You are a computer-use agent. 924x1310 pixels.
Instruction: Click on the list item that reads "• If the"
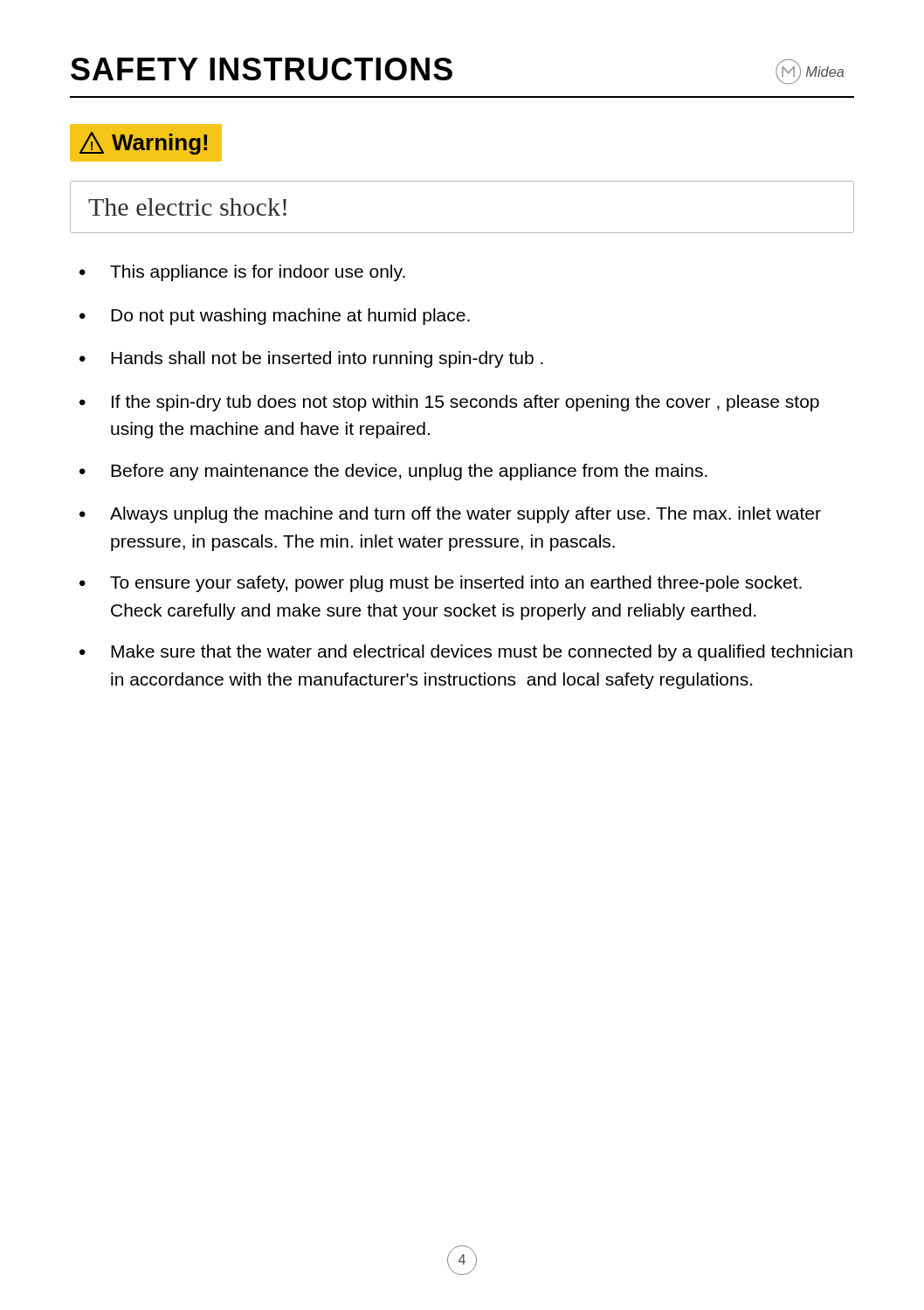466,415
